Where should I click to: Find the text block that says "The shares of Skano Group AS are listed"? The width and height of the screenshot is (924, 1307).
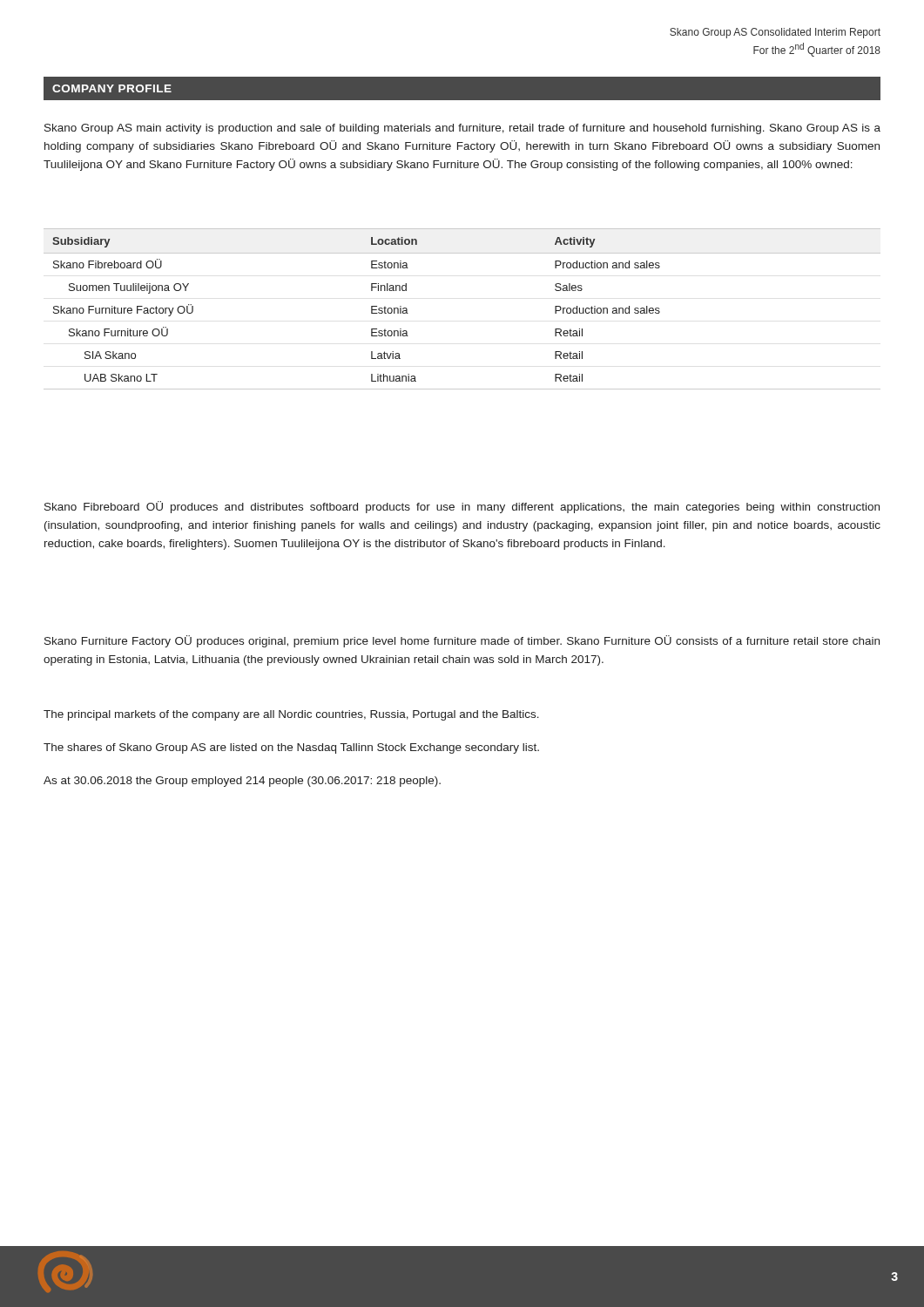(x=292, y=747)
